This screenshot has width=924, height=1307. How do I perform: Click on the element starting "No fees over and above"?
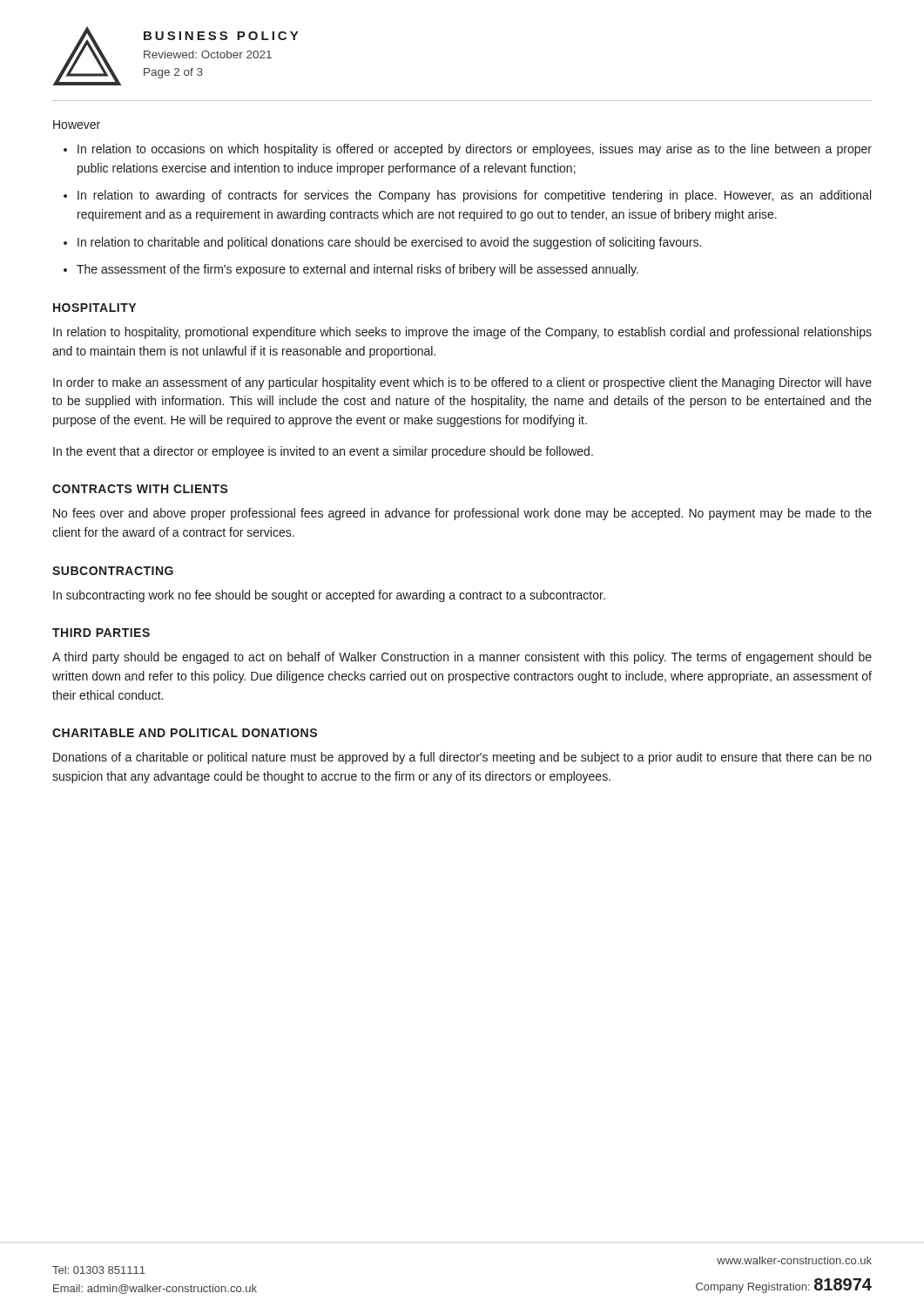(x=462, y=523)
